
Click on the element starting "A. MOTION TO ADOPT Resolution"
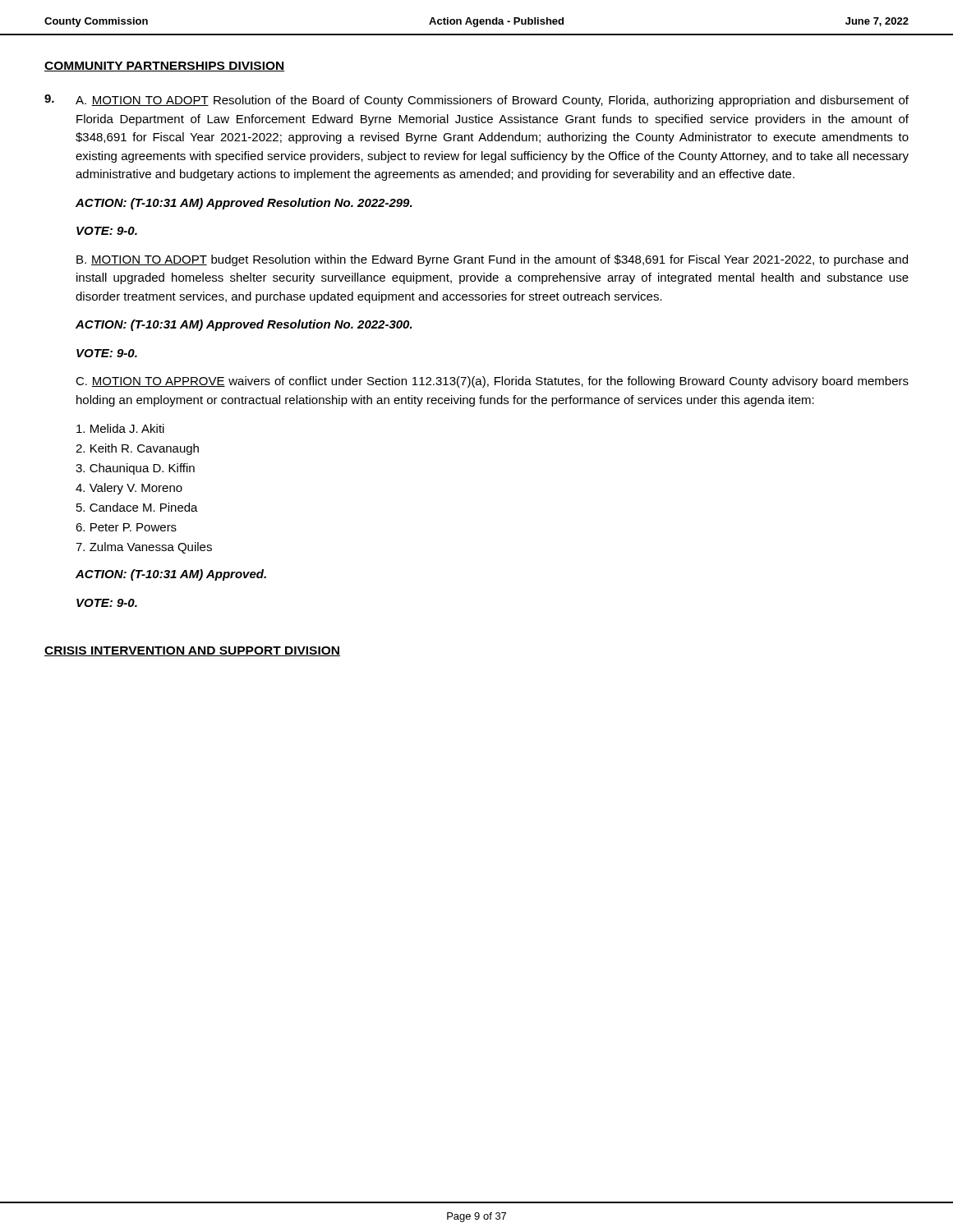coord(492,137)
